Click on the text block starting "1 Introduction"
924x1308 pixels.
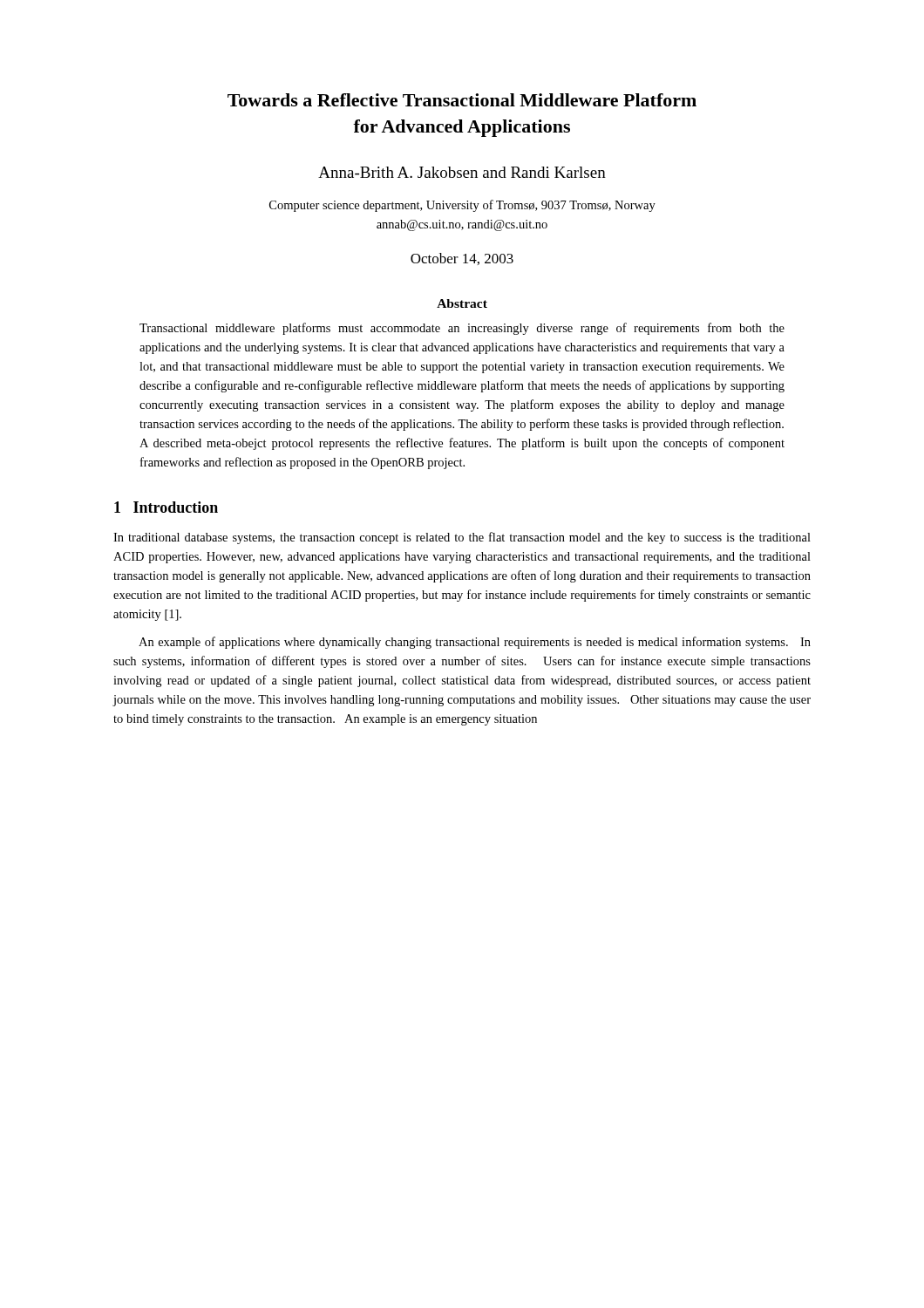pyautogui.click(x=166, y=508)
